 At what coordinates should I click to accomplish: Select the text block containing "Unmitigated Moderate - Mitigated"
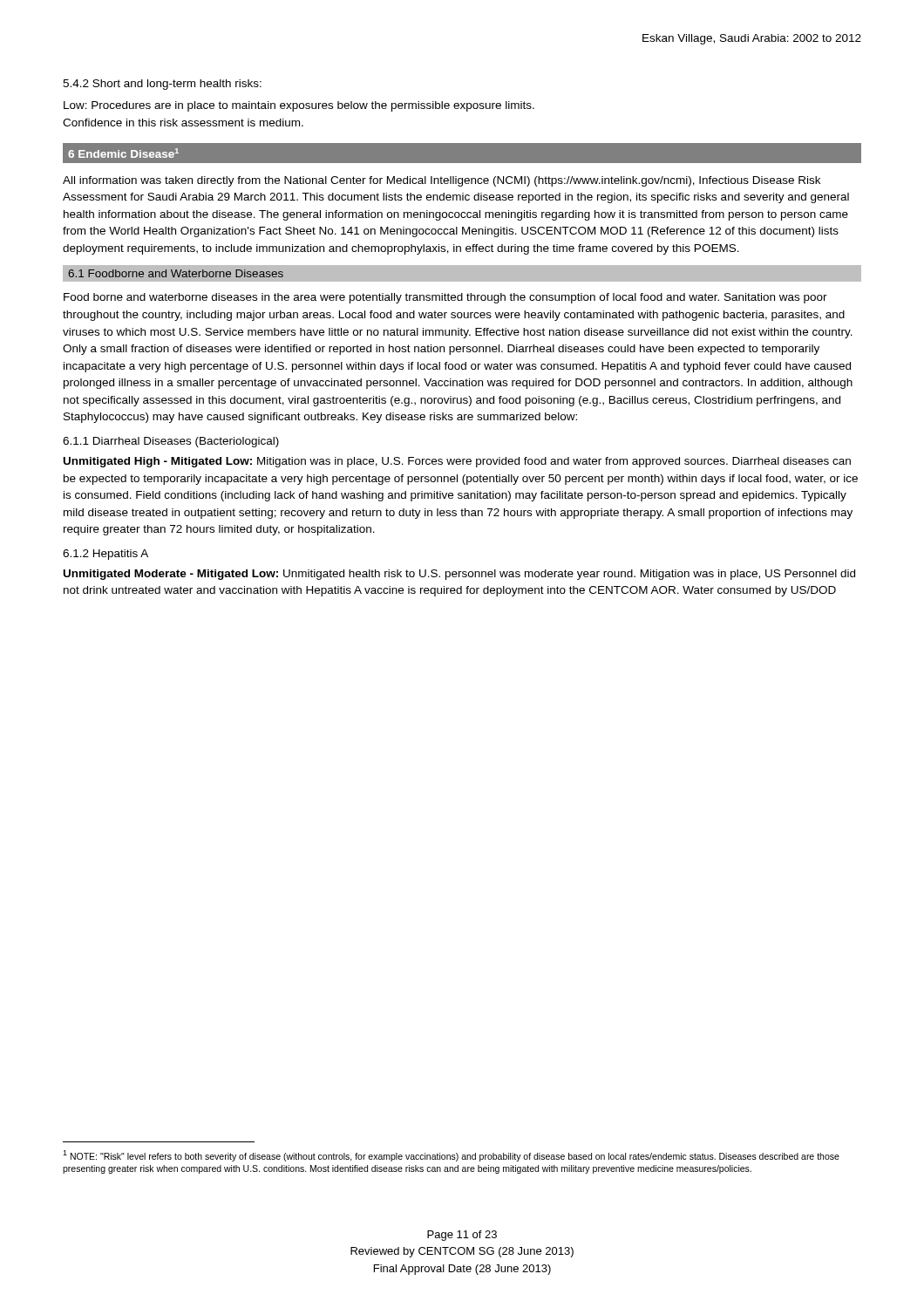point(462,582)
